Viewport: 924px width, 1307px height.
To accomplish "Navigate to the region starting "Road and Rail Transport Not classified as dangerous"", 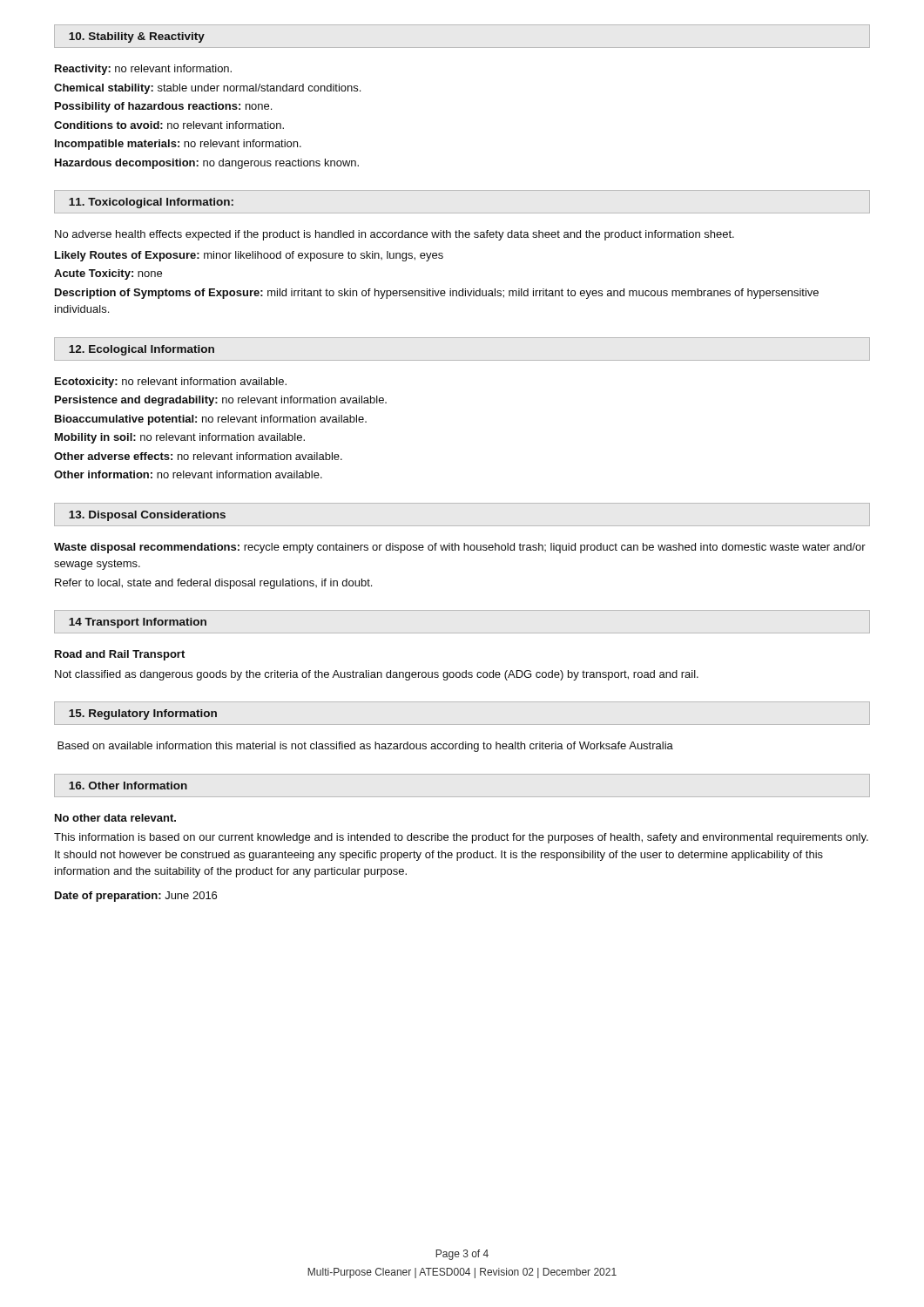I will [x=462, y=664].
